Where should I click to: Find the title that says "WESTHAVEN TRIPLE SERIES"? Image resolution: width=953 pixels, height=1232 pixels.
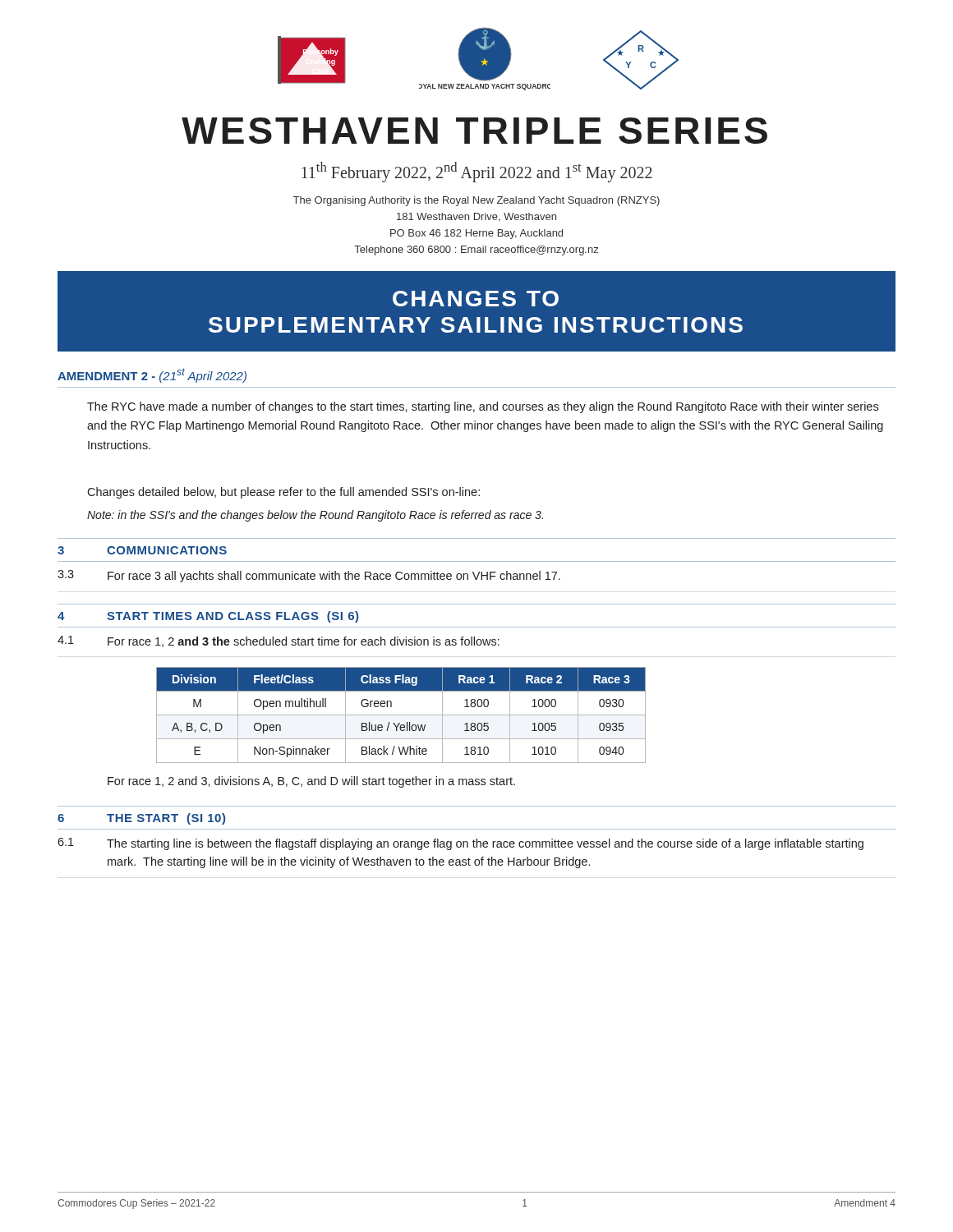click(x=476, y=131)
